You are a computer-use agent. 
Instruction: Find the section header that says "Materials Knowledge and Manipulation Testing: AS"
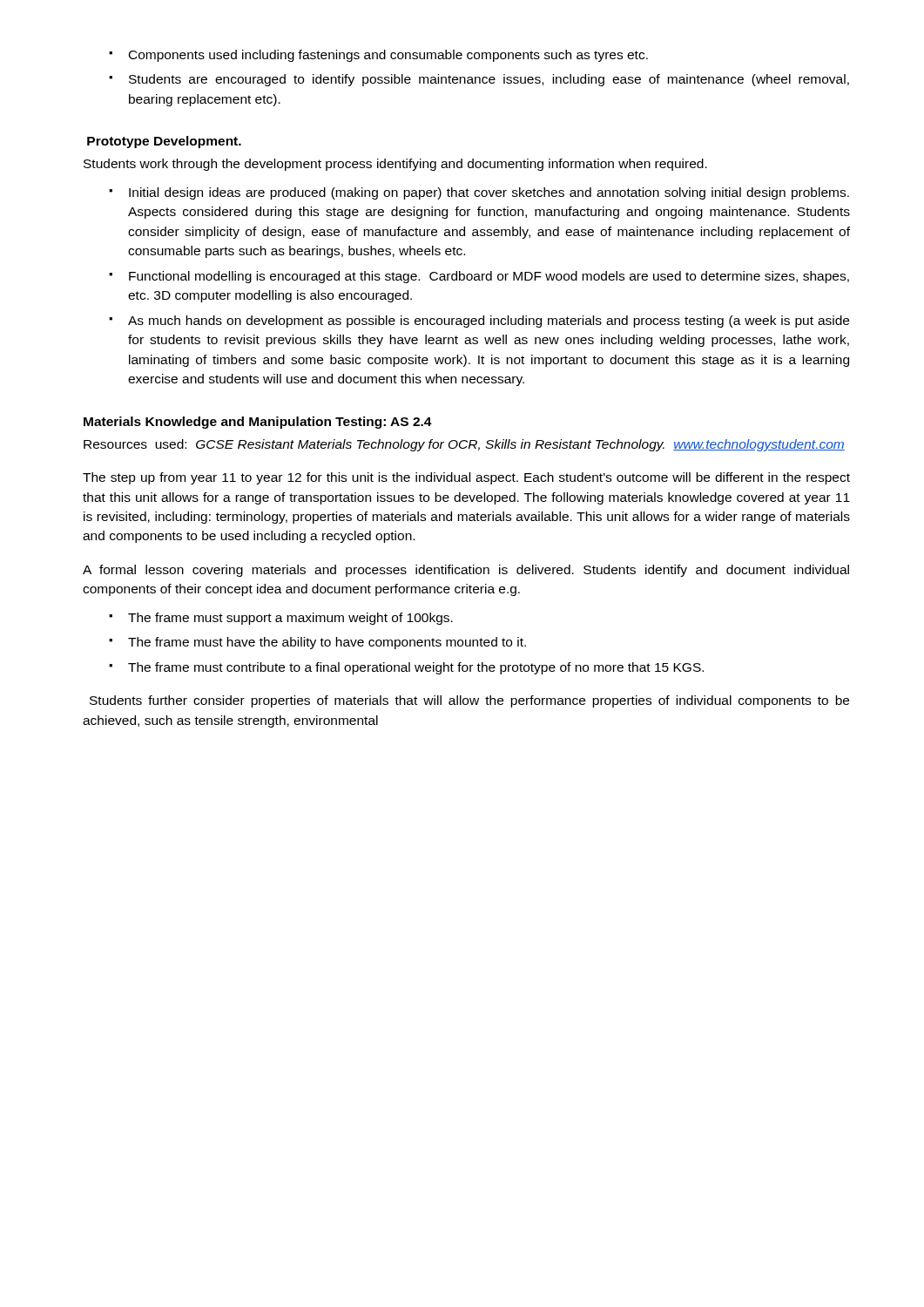click(x=257, y=421)
